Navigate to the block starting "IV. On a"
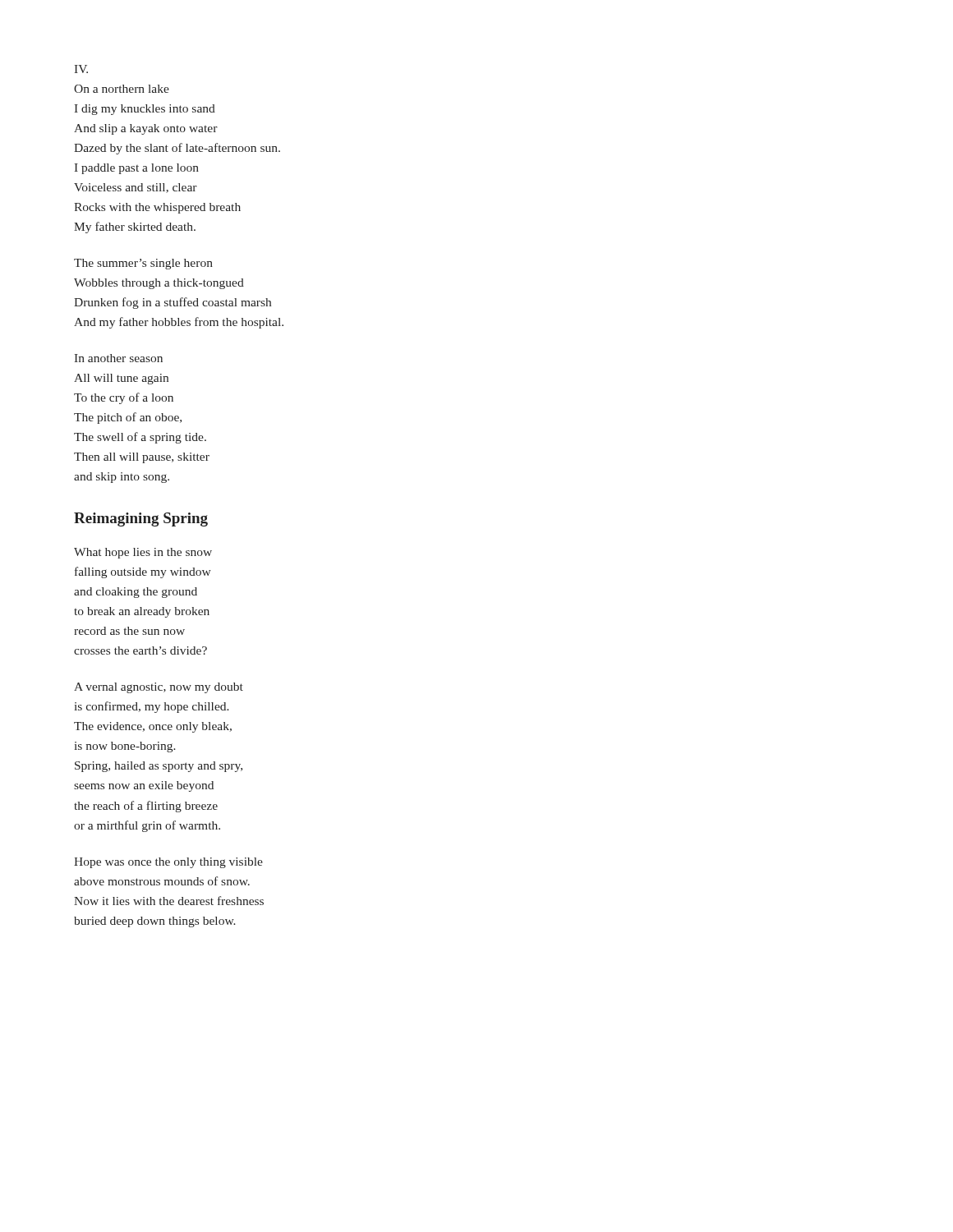This screenshot has width=953, height=1232. pyautogui.click(x=81, y=69)
